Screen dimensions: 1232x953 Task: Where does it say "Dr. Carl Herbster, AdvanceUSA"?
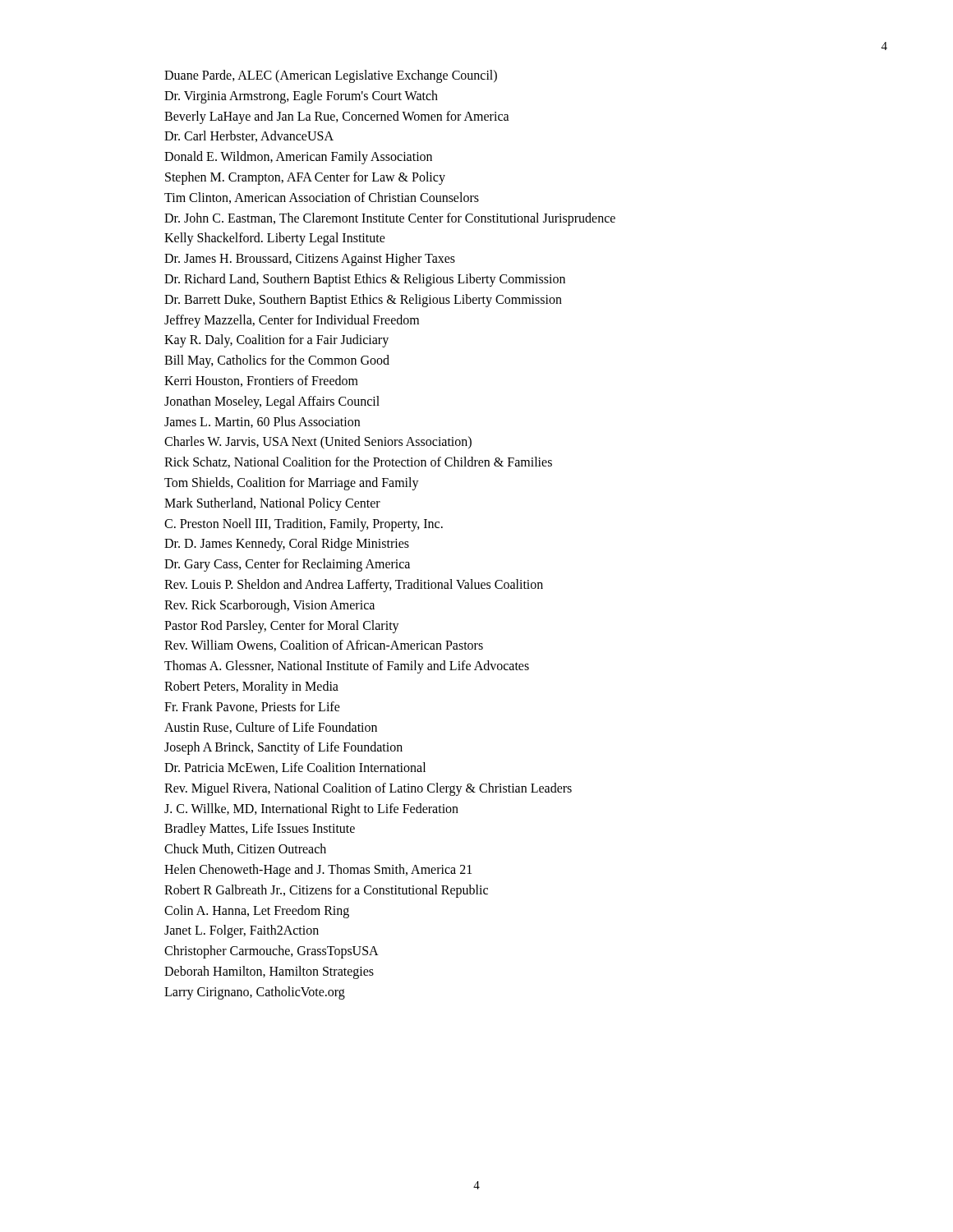coord(249,136)
